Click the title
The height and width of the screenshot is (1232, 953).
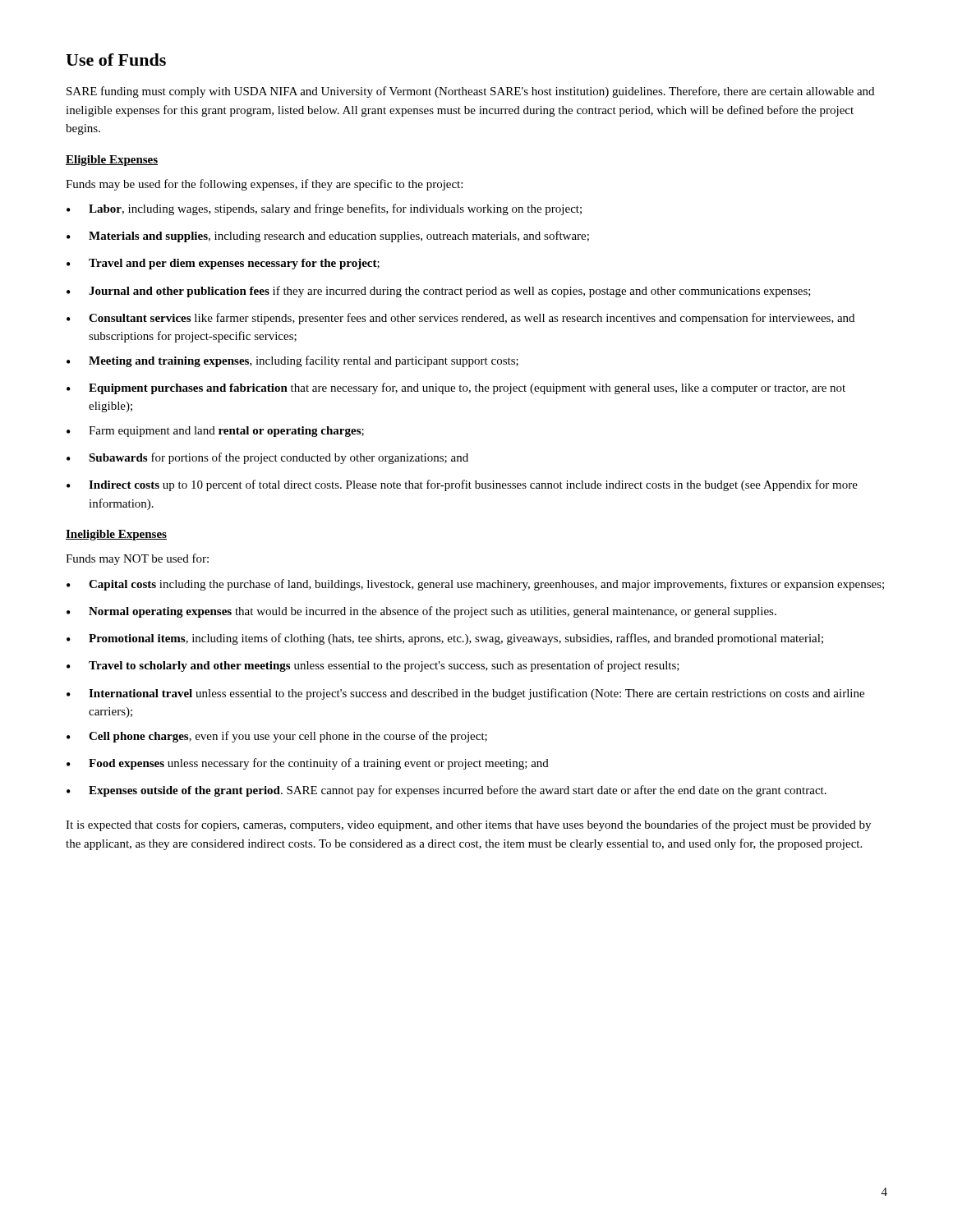click(x=116, y=60)
